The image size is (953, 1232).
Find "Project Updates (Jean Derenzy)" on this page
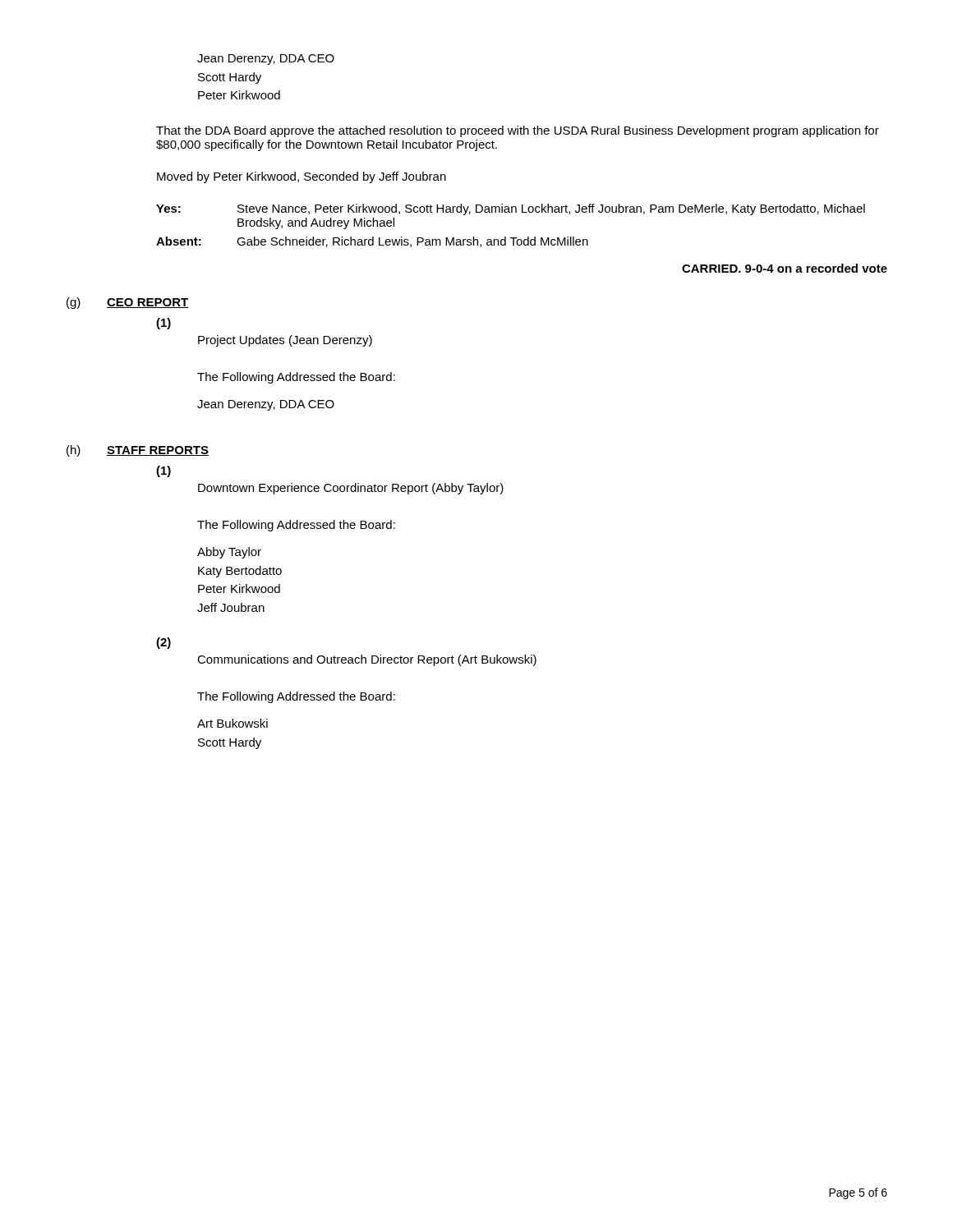pyautogui.click(x=285, y=339)
